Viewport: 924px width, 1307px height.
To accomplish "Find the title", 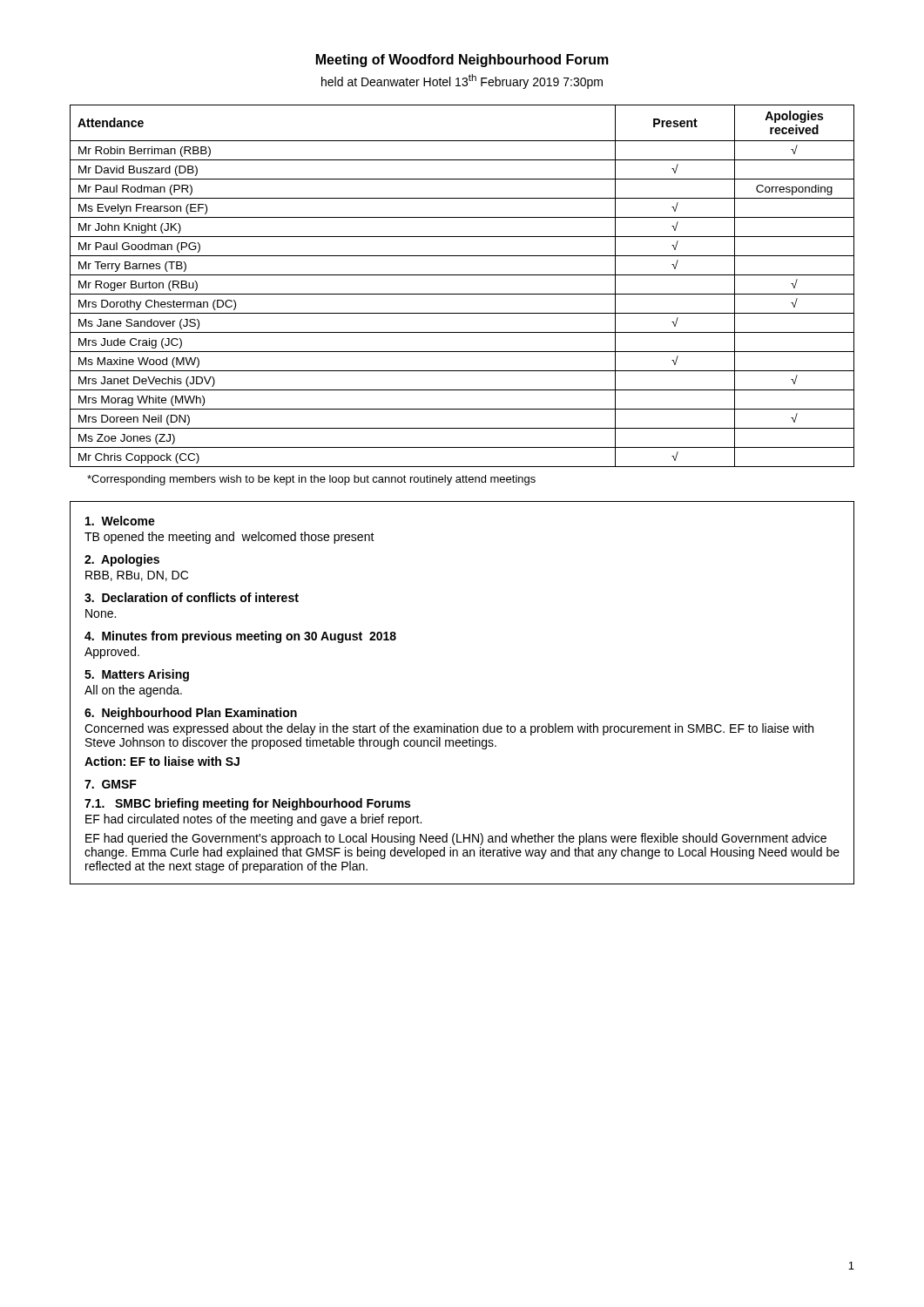I will tap(462, 60).
